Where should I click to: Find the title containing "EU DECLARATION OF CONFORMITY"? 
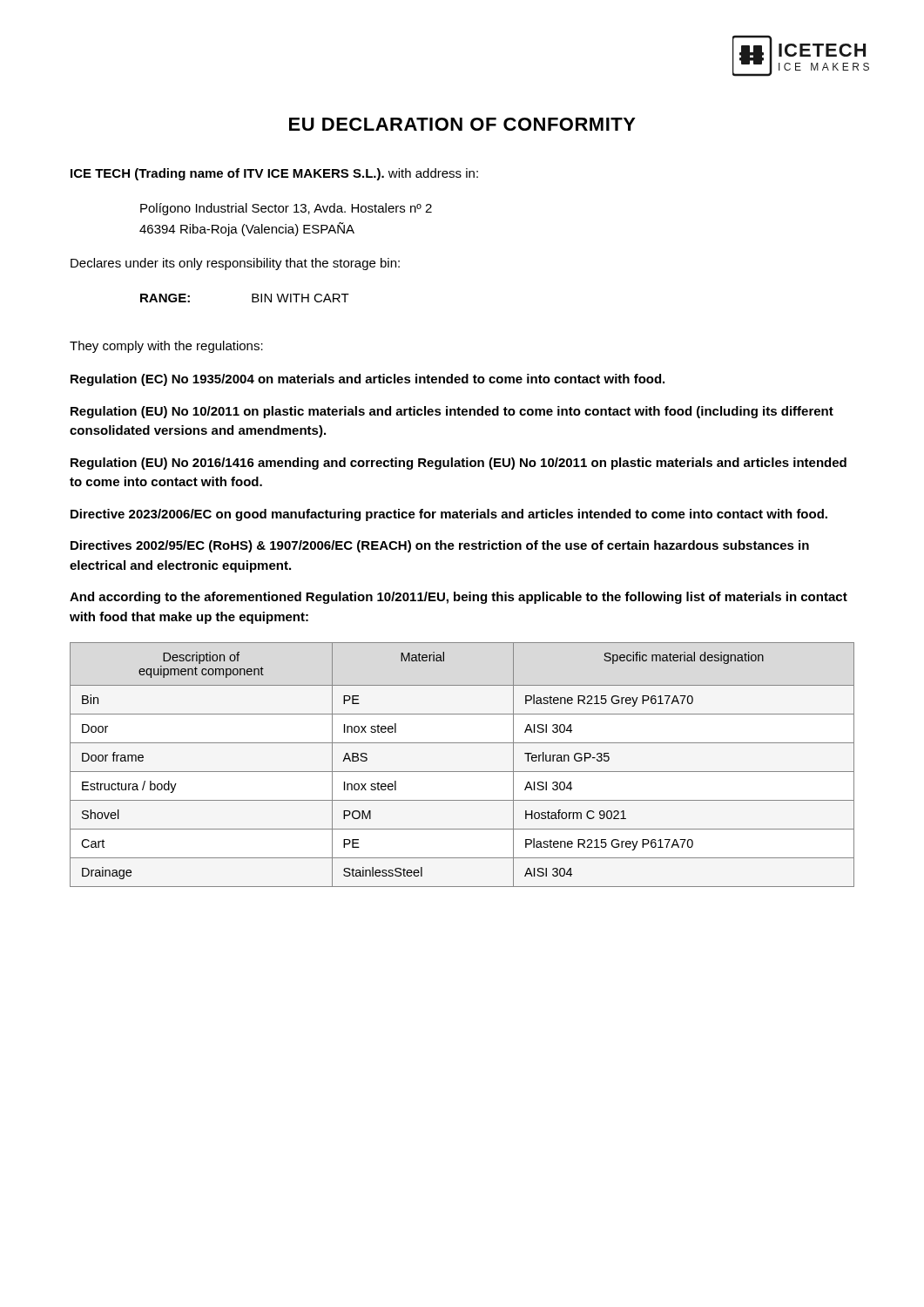pyautogui.click(x=462, y=124)
